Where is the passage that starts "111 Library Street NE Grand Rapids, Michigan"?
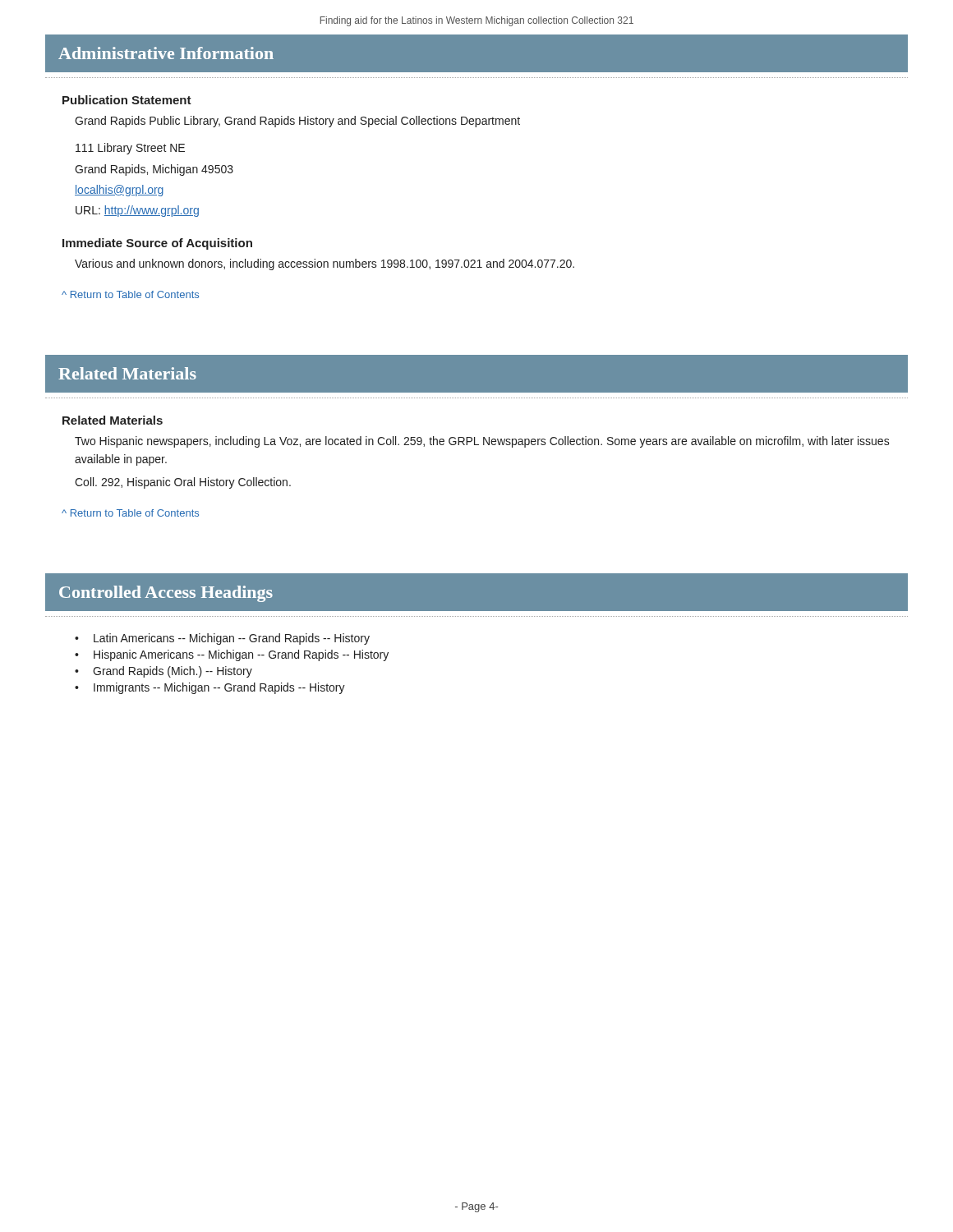This screenshot has width=953, height=1232. click(x=154, y=179)
